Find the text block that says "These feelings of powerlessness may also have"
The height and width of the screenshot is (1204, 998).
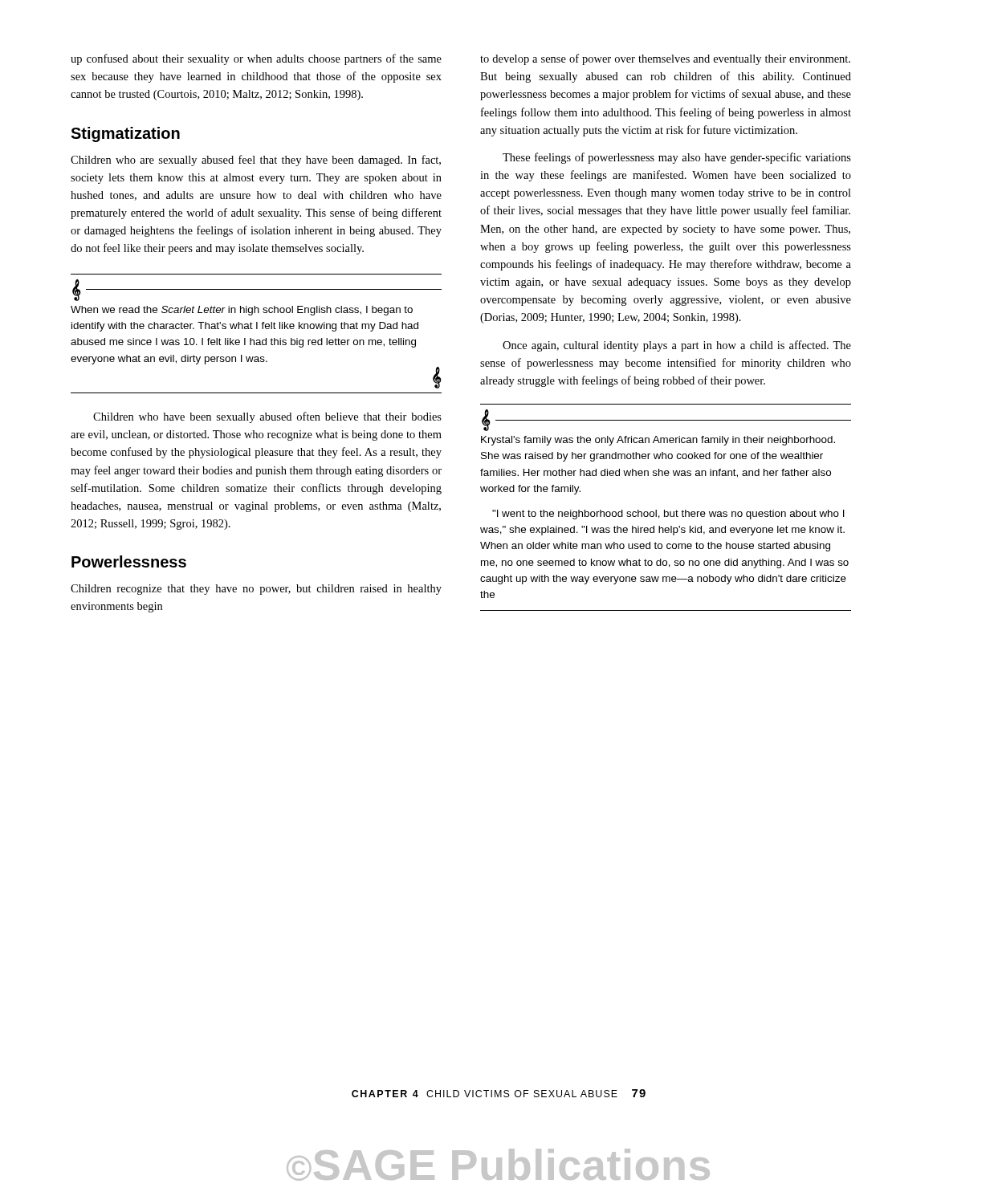[666, 237]
